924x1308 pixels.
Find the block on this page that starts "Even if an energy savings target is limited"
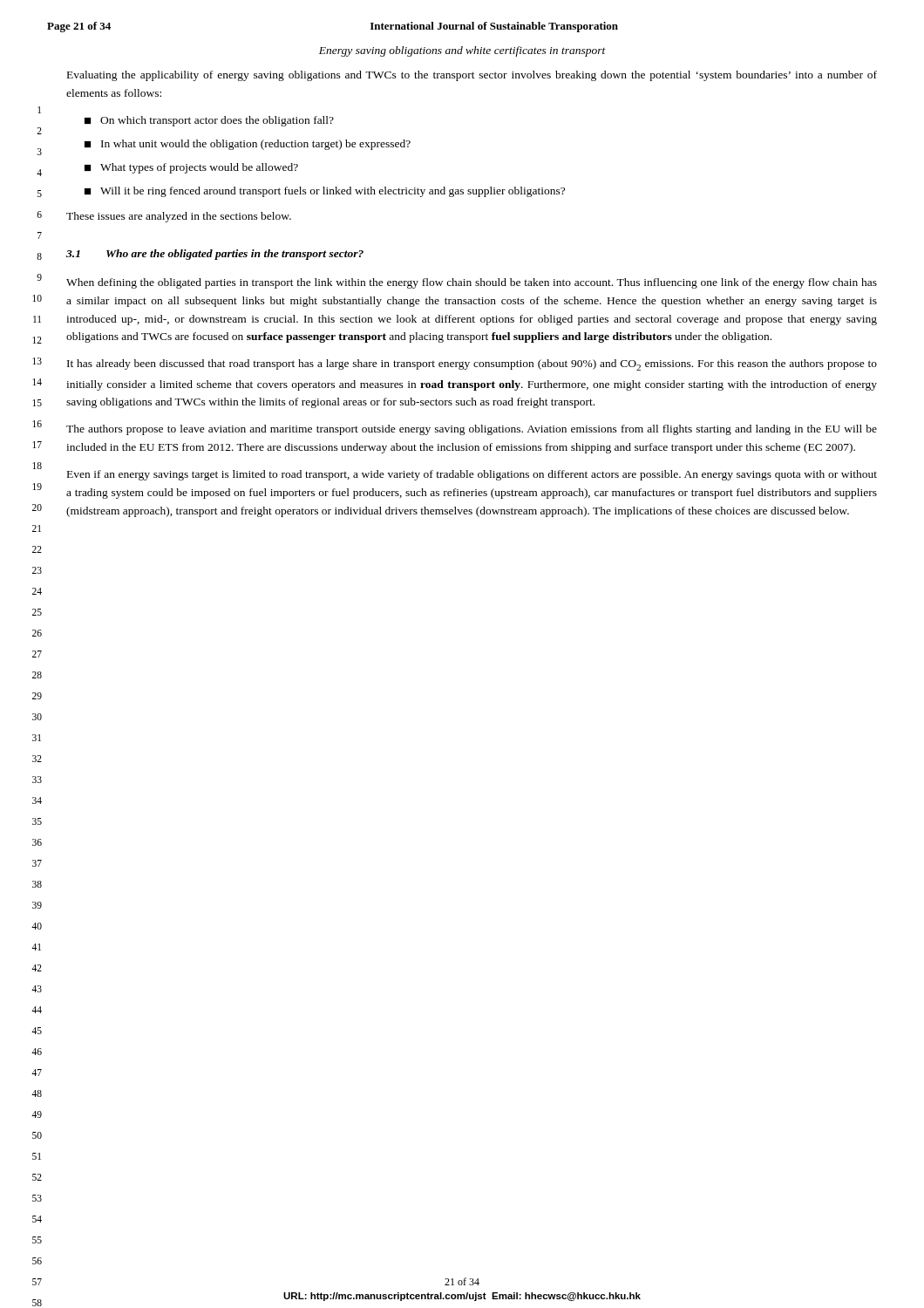[x=472, y=492]
